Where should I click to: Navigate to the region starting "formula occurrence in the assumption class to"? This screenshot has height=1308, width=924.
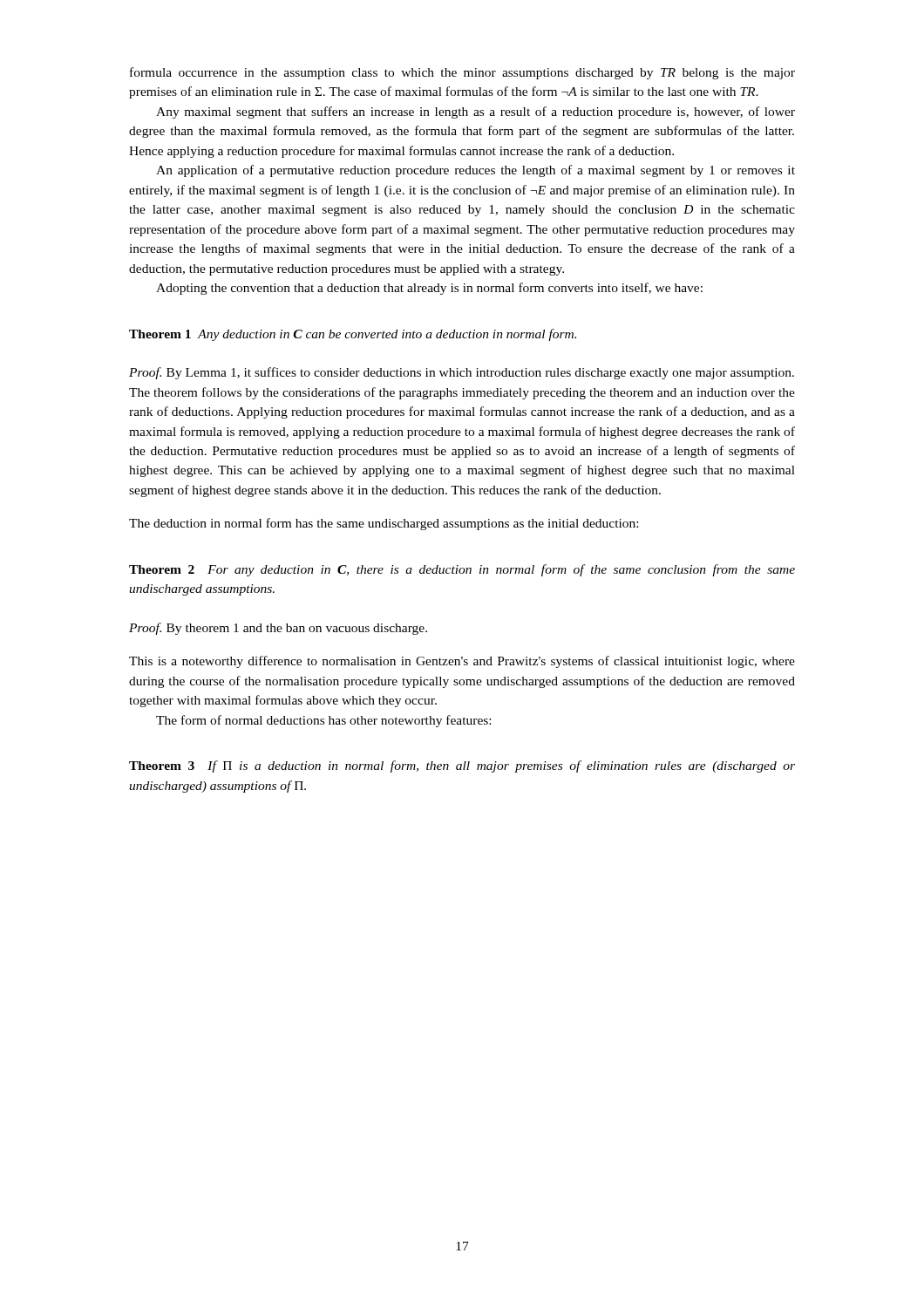click(462, 180)
